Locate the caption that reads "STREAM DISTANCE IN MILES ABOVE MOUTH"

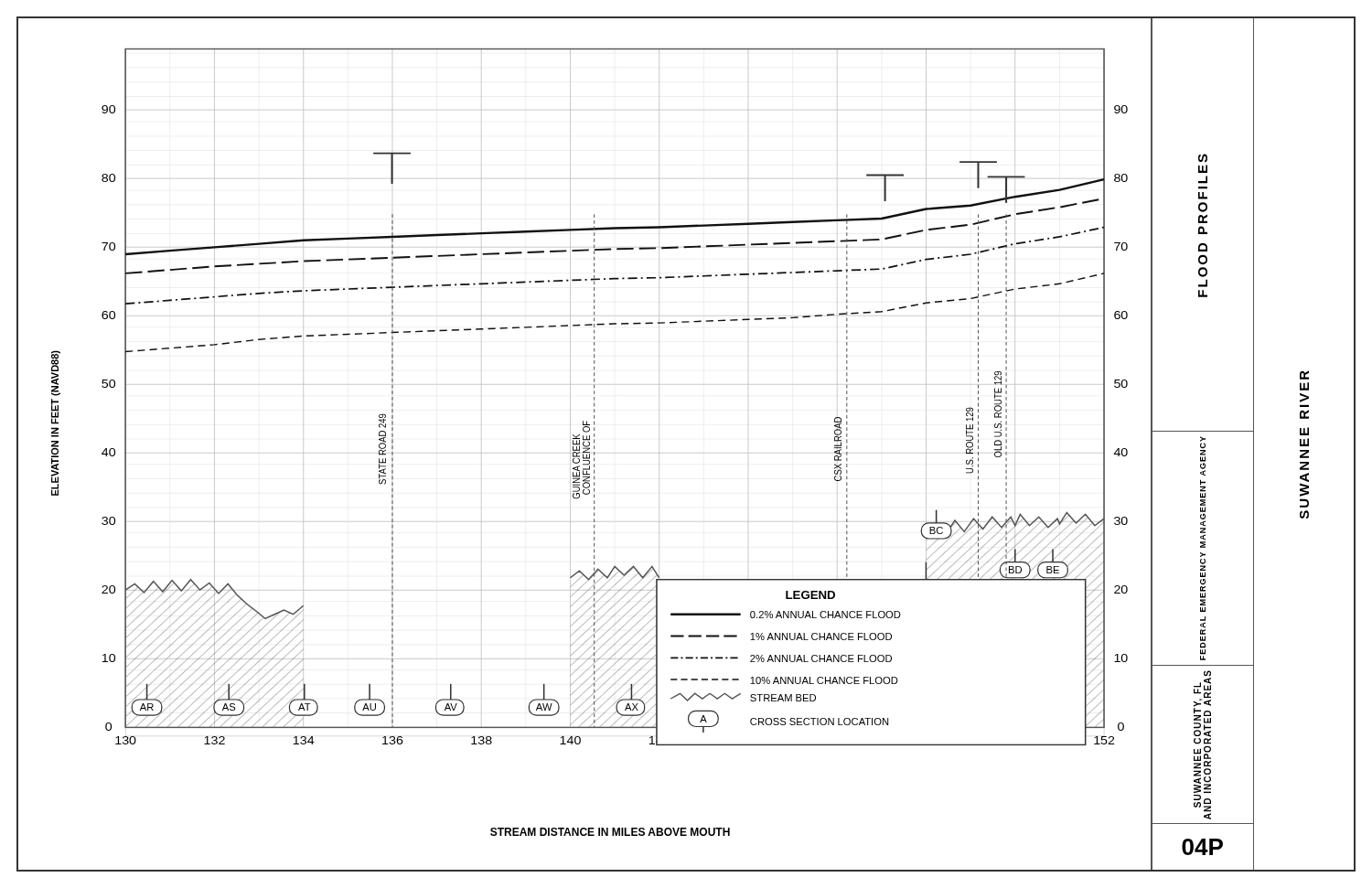(610, 832)
